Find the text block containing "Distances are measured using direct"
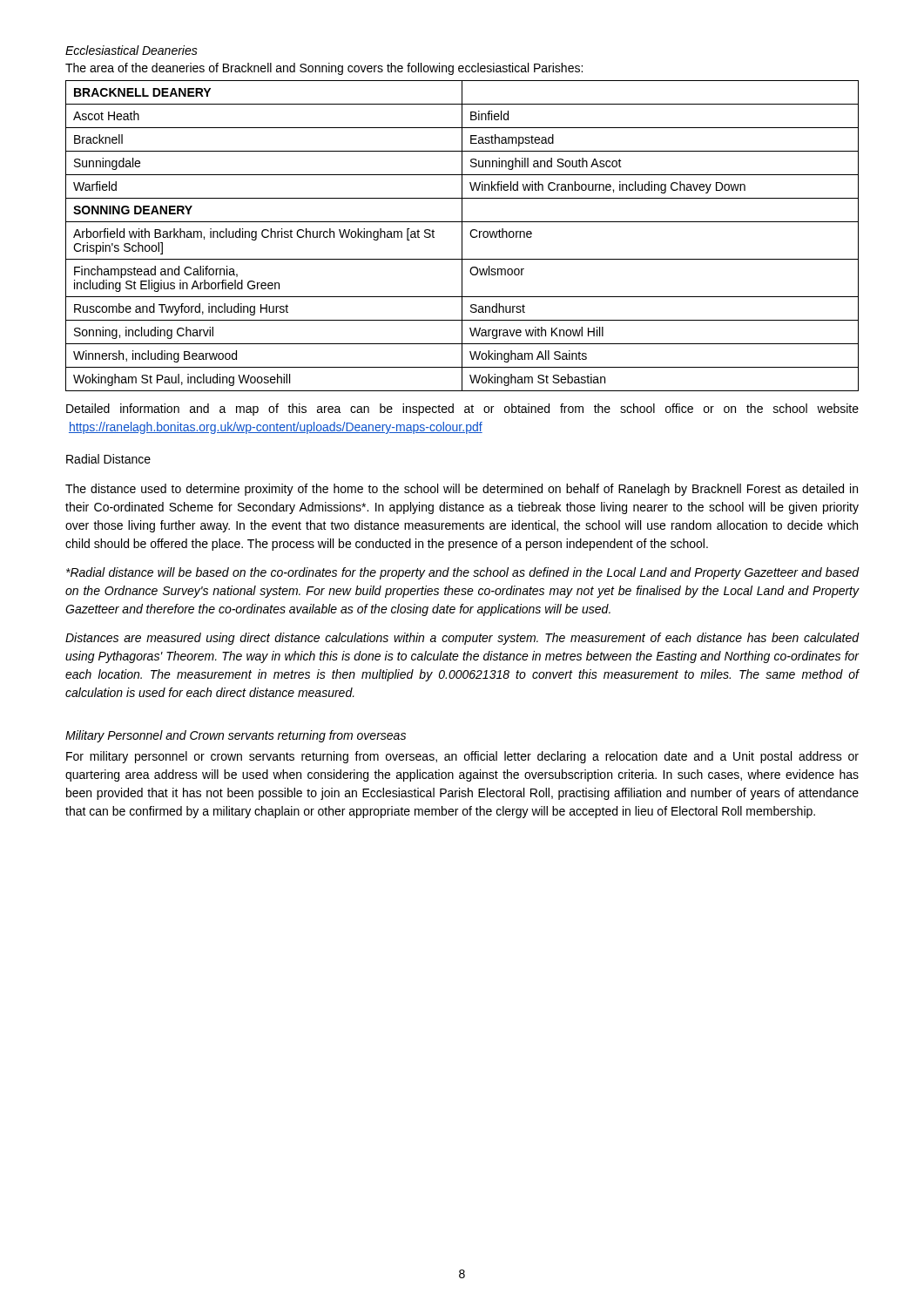The height and width of the screenshot is (1307, 924). coord(462,665)
